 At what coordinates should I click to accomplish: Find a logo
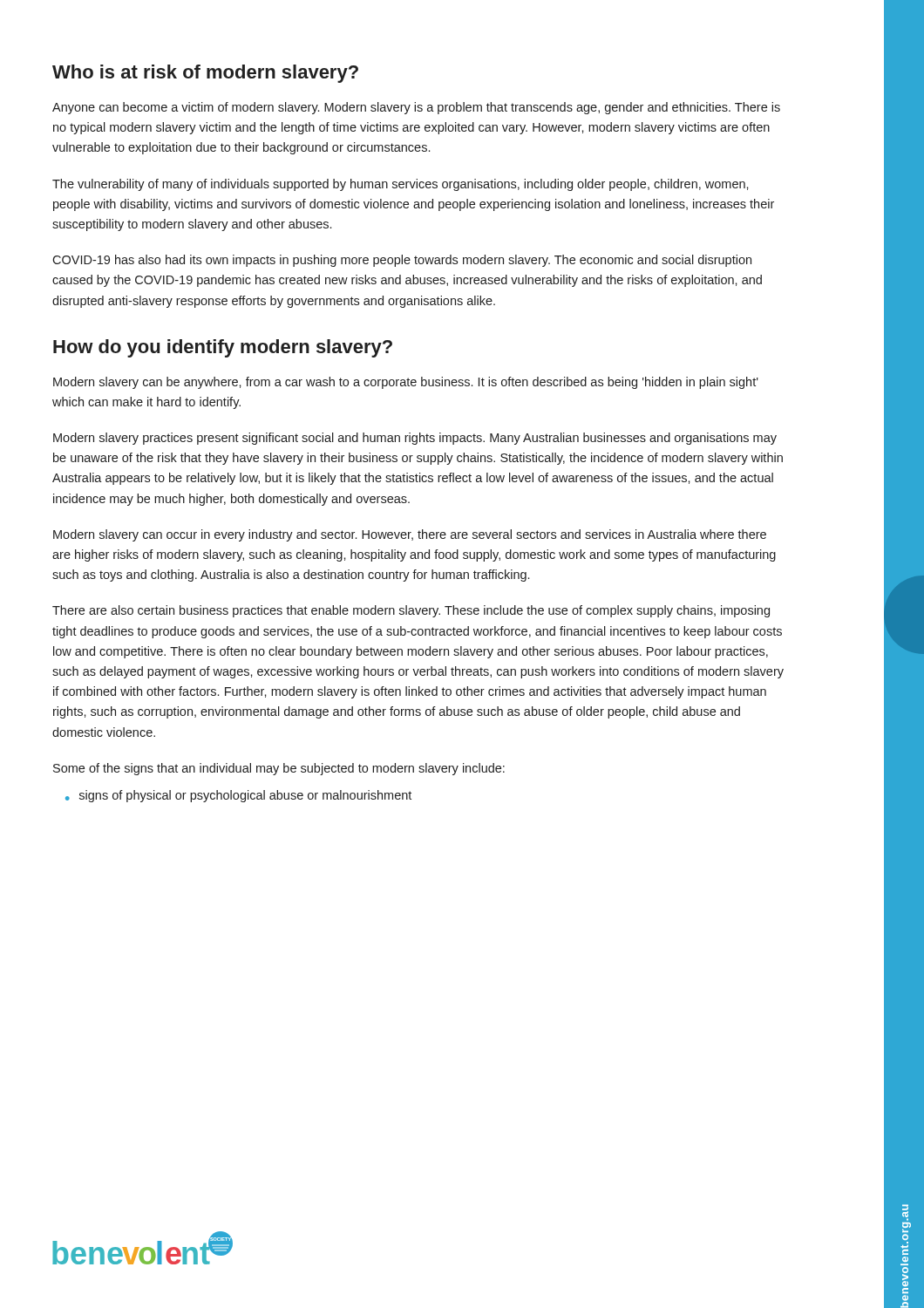click(142, 1253)
